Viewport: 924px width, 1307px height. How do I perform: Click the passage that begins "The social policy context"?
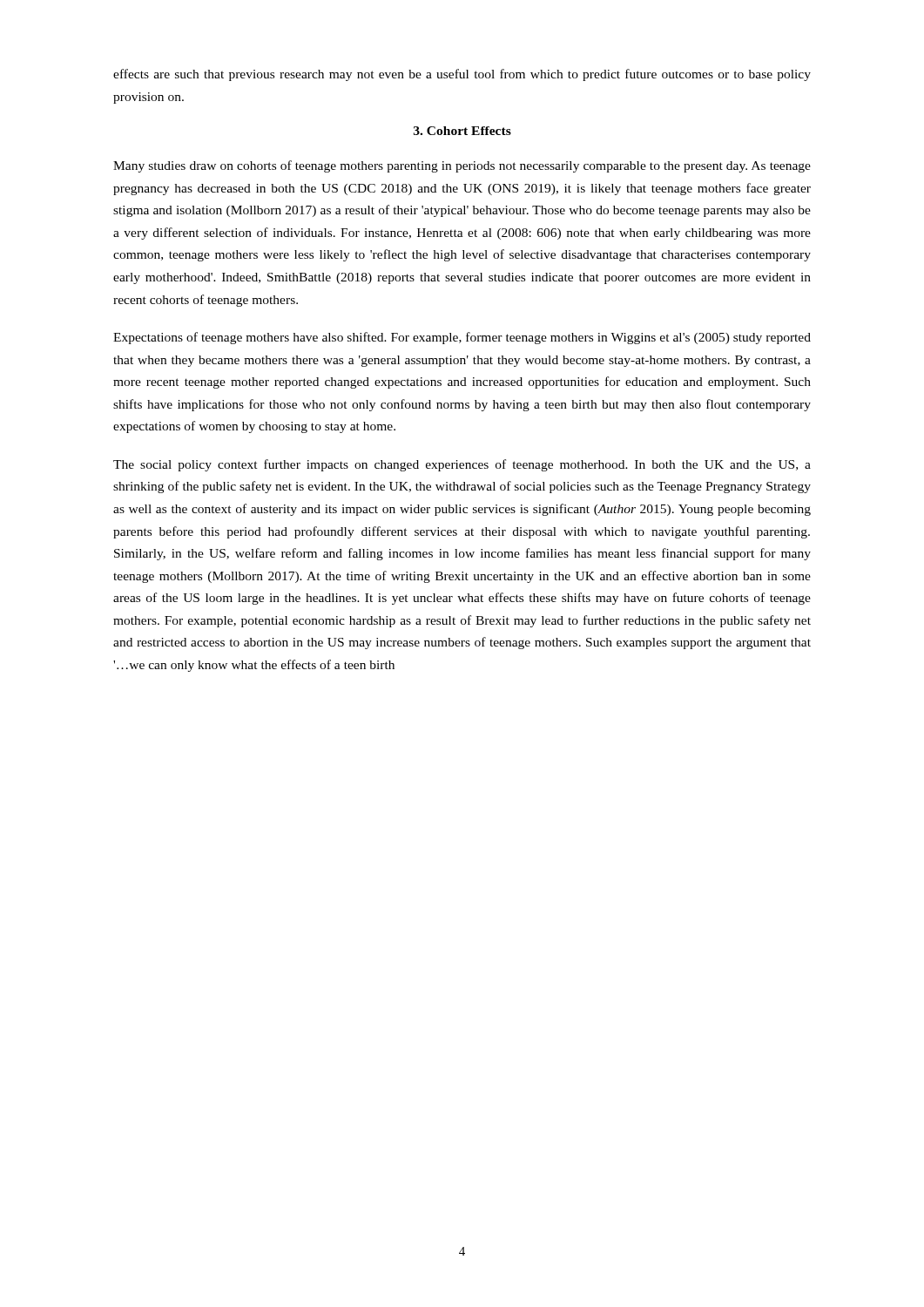pyautogui.click(x=462, y=564)
